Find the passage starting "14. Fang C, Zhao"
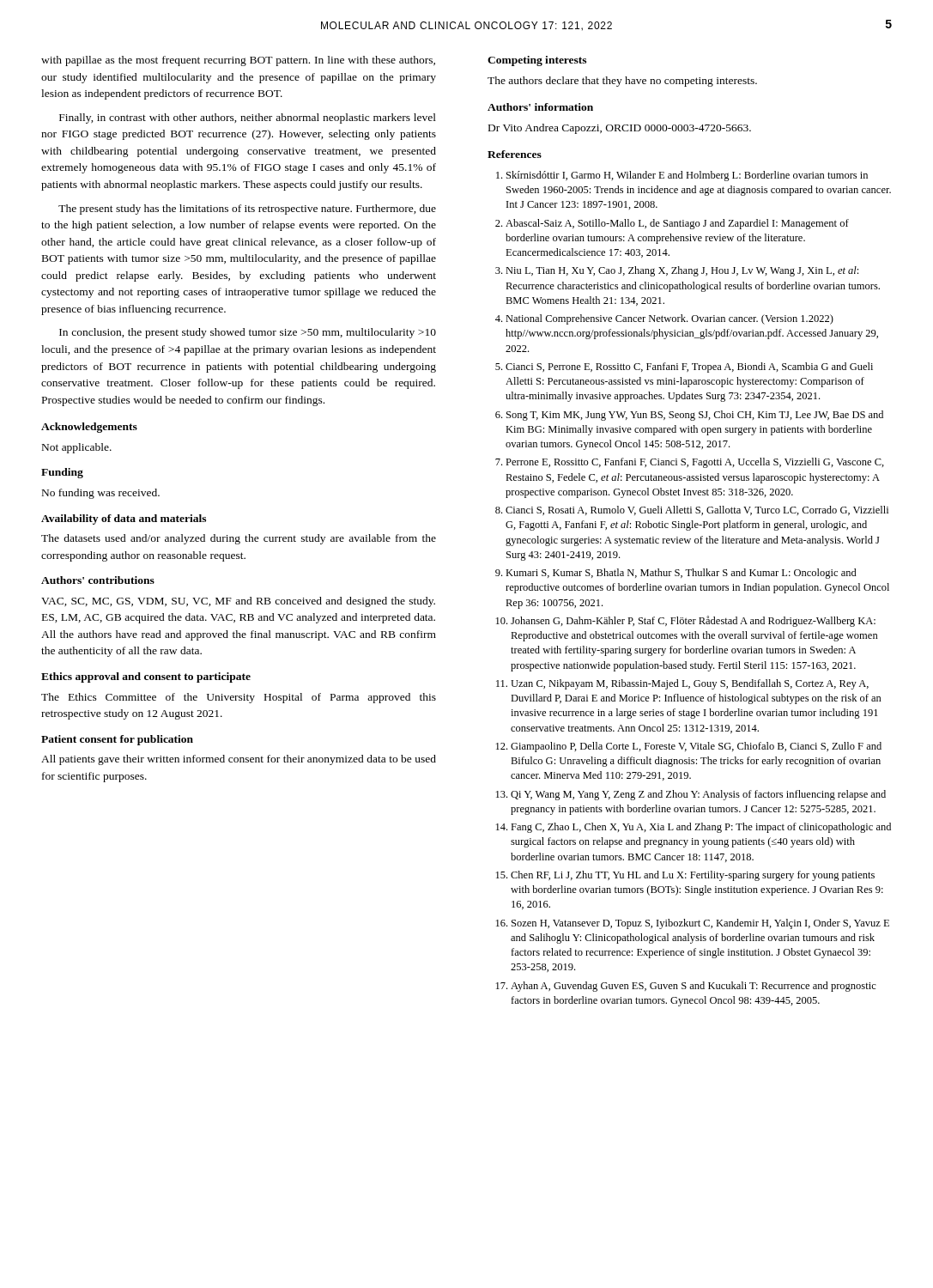The image size is (933, 1288). pos(690,842)
